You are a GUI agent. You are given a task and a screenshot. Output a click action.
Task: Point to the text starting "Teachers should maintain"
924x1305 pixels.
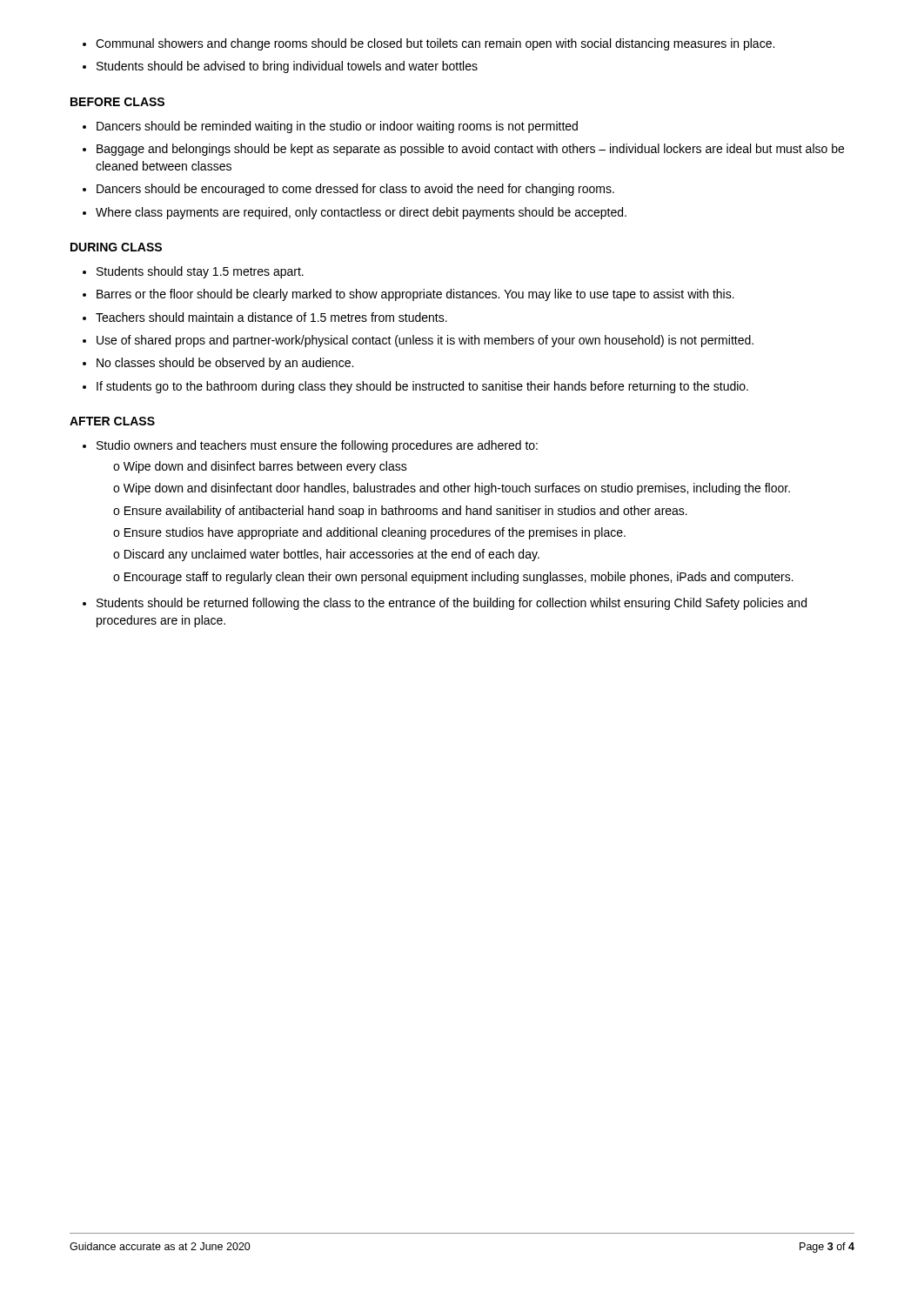point(271,317)
